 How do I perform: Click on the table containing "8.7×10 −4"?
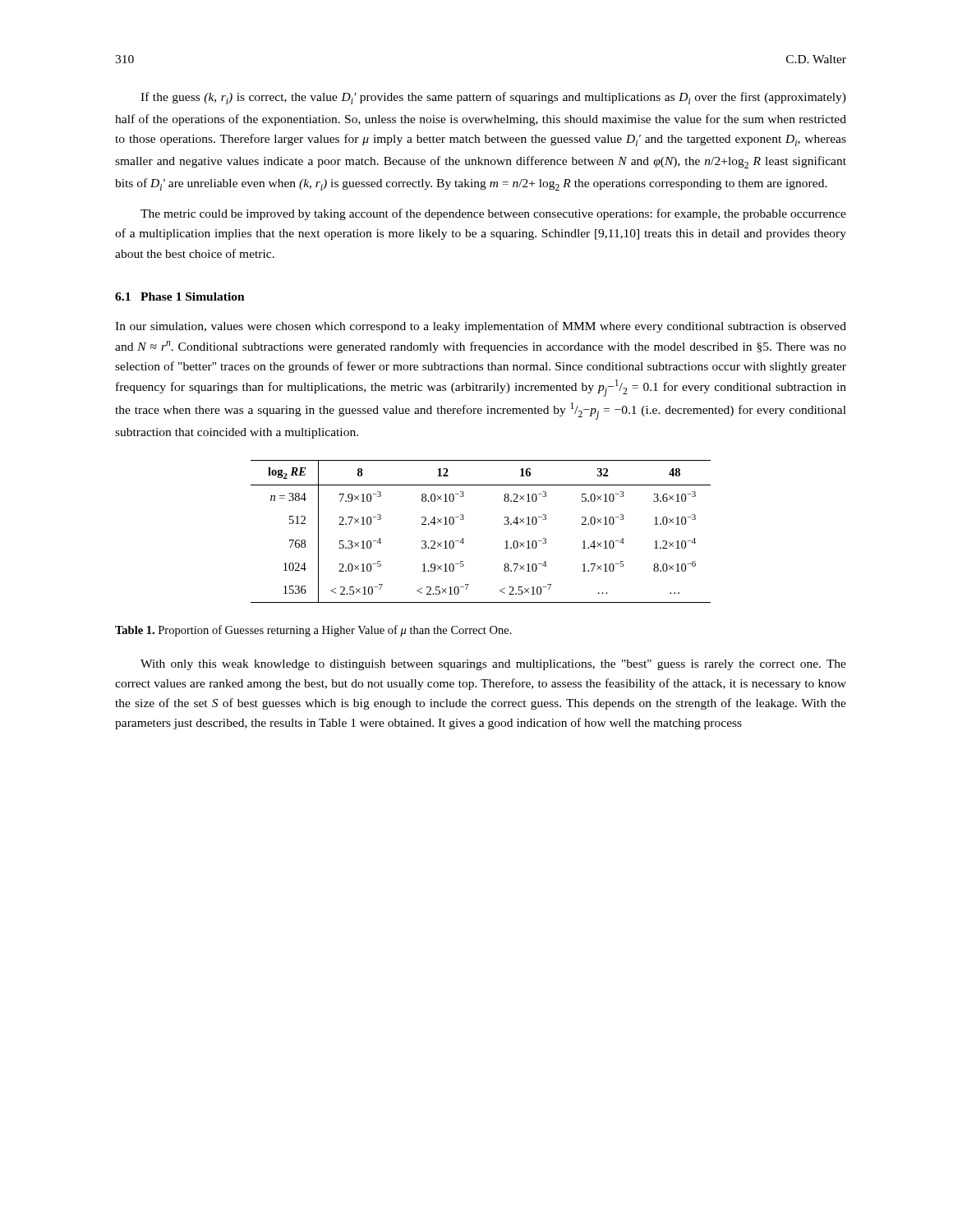pos(481,531)
